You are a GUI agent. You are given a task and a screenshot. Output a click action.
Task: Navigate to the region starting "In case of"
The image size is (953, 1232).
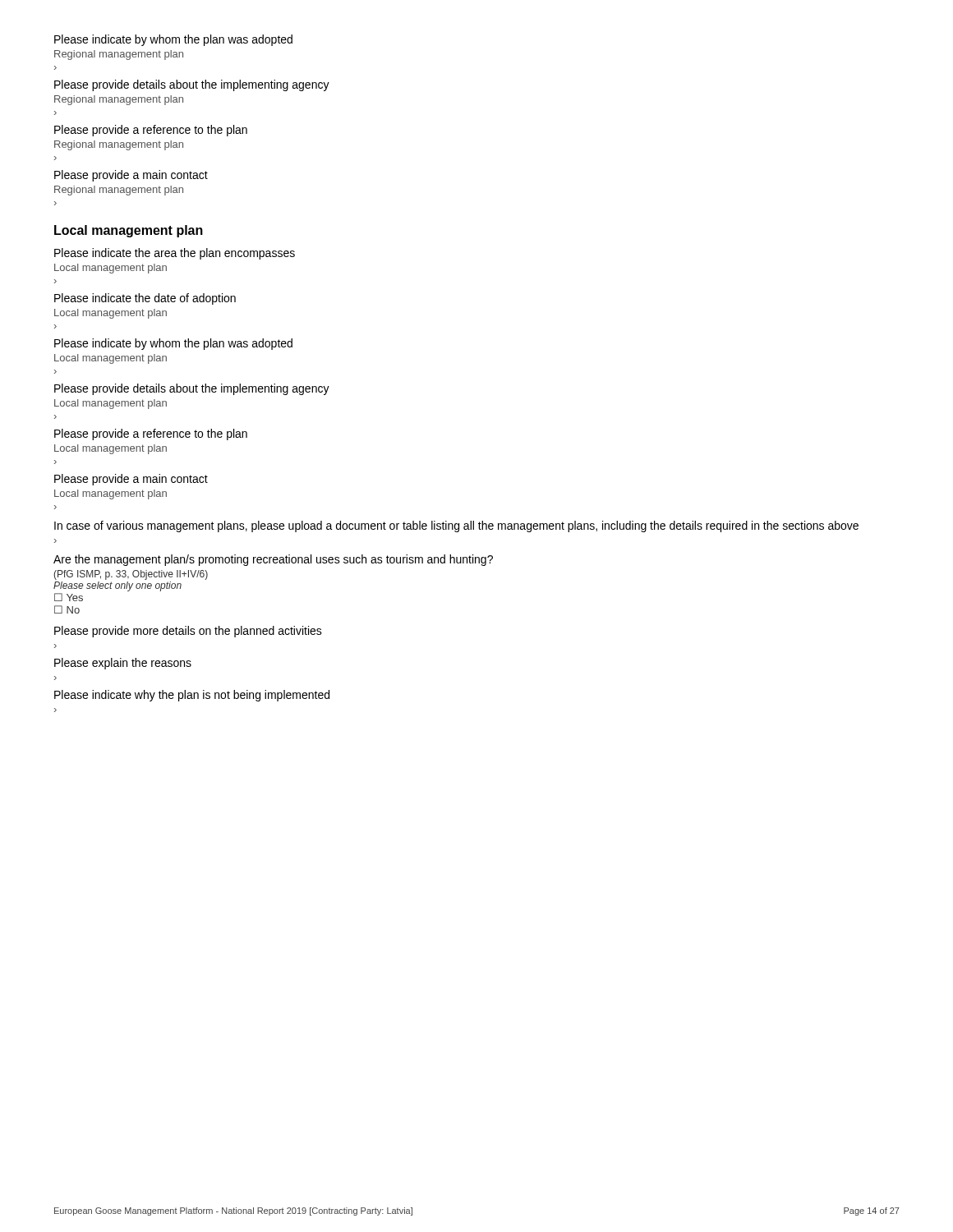click(476, 533)
